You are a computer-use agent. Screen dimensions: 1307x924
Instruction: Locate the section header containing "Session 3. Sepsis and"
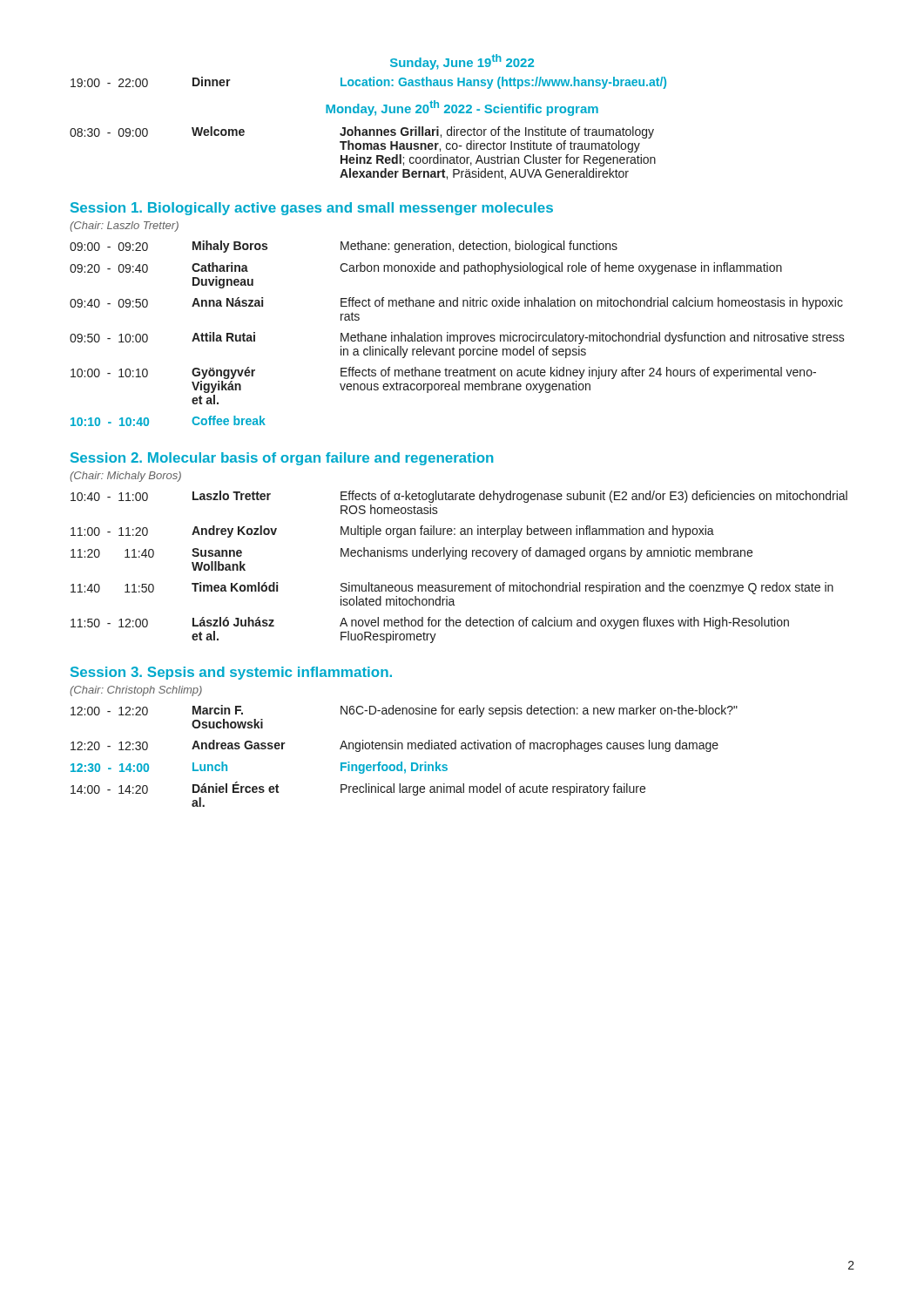point(231,672)
